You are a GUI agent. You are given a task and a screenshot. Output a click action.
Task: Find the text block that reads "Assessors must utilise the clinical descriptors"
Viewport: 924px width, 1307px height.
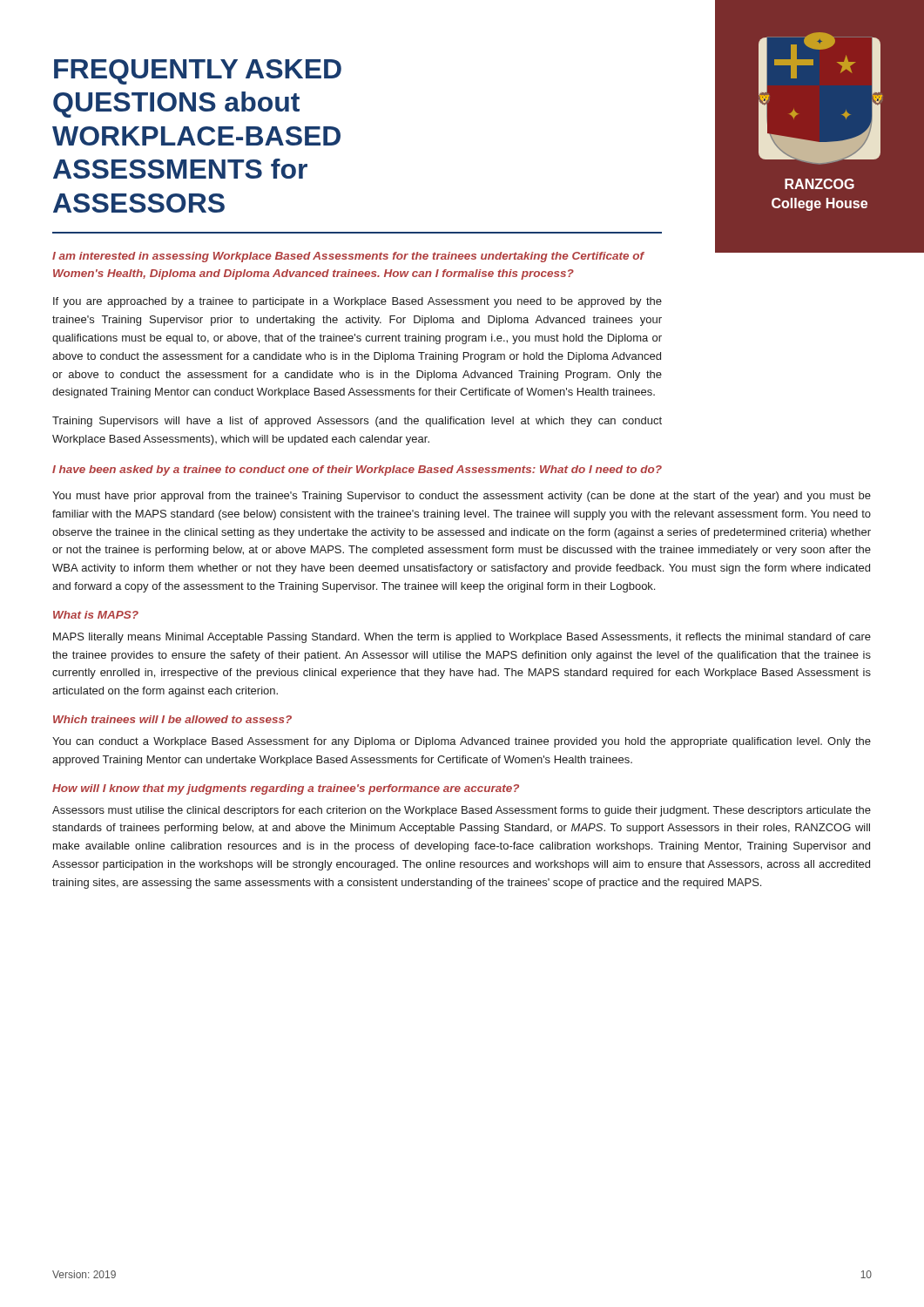click(x=462, y=846)
